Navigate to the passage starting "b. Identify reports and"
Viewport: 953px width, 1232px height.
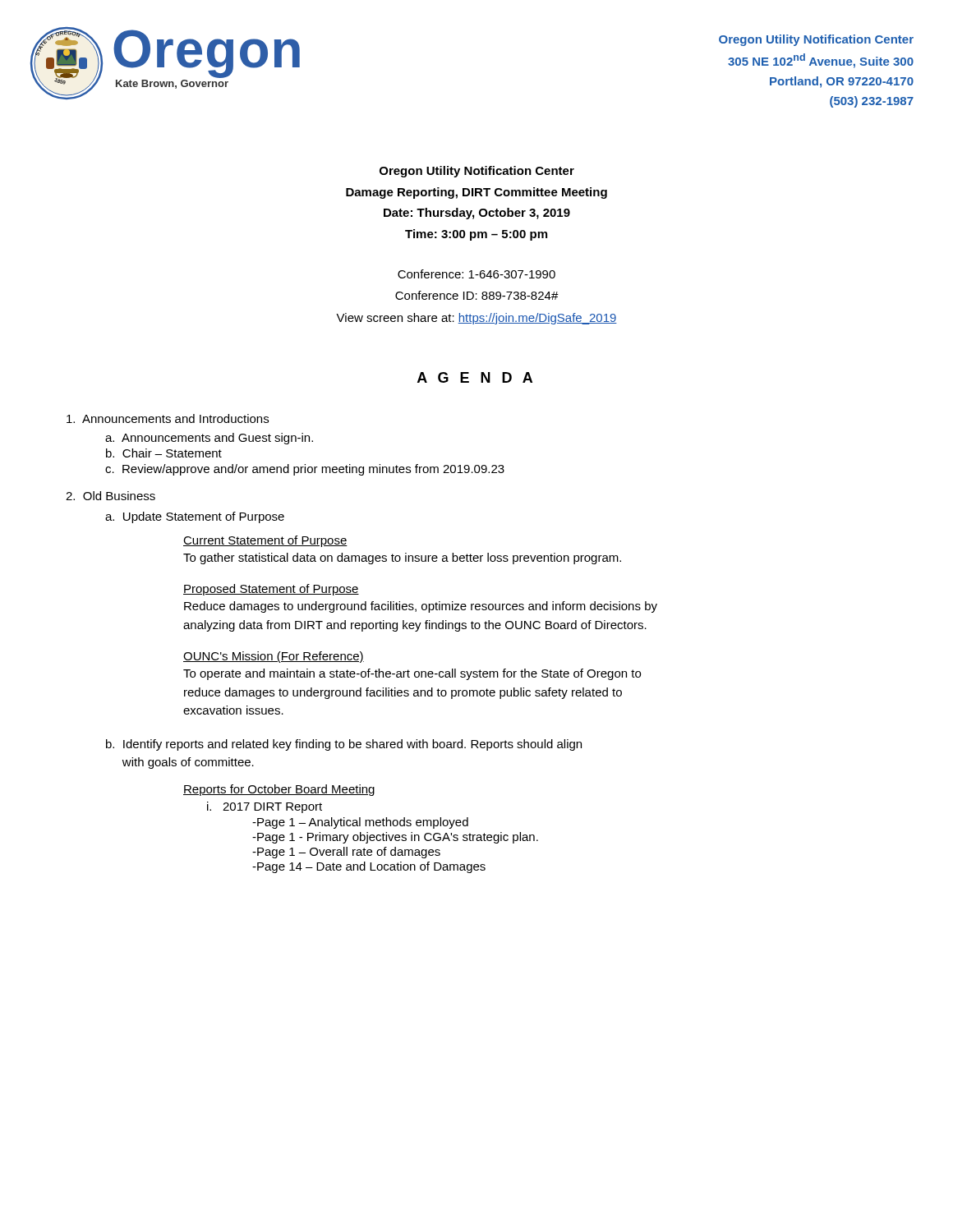(x=344, y=753)
